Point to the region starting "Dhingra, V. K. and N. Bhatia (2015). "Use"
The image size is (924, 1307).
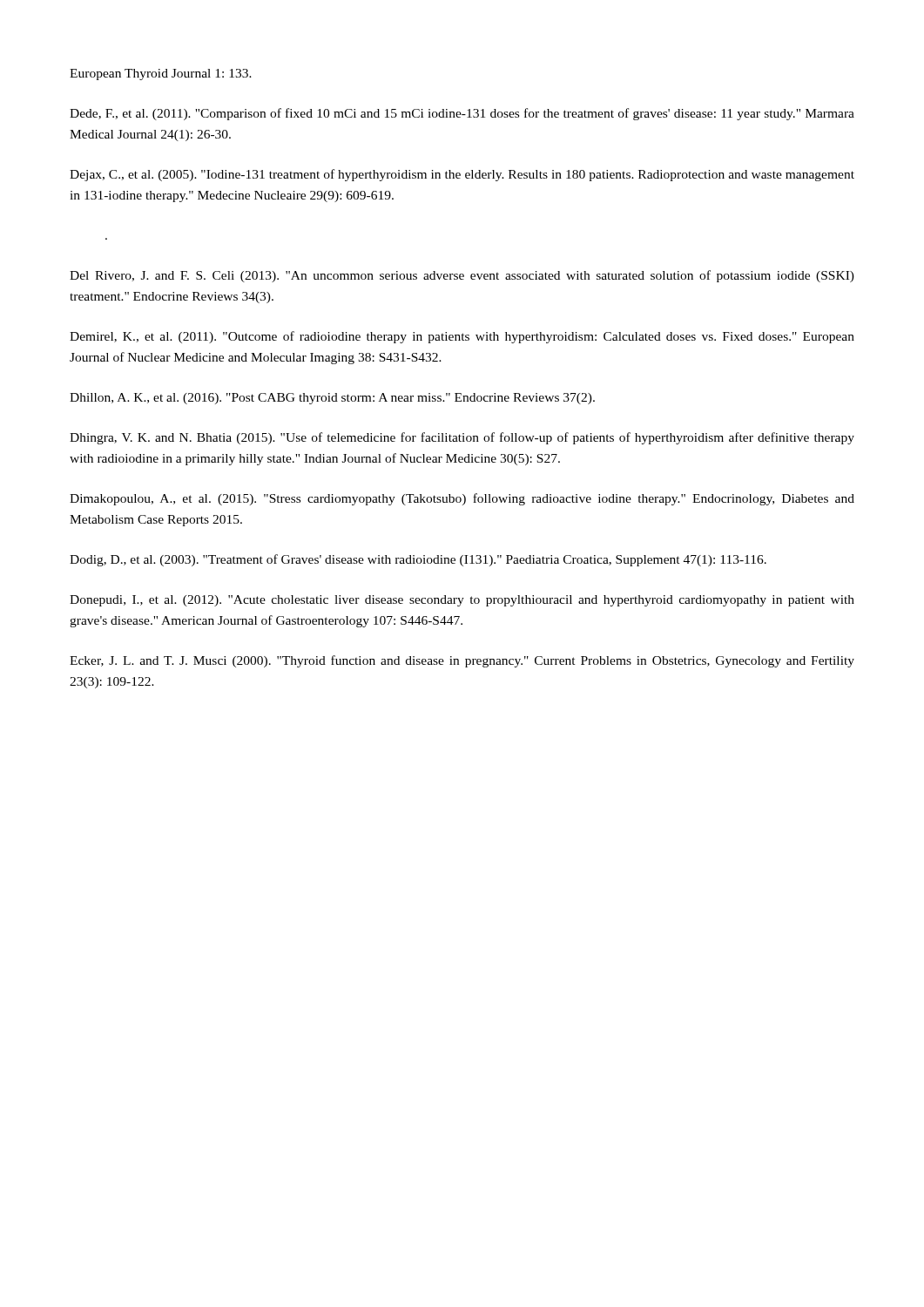point(462,448)
